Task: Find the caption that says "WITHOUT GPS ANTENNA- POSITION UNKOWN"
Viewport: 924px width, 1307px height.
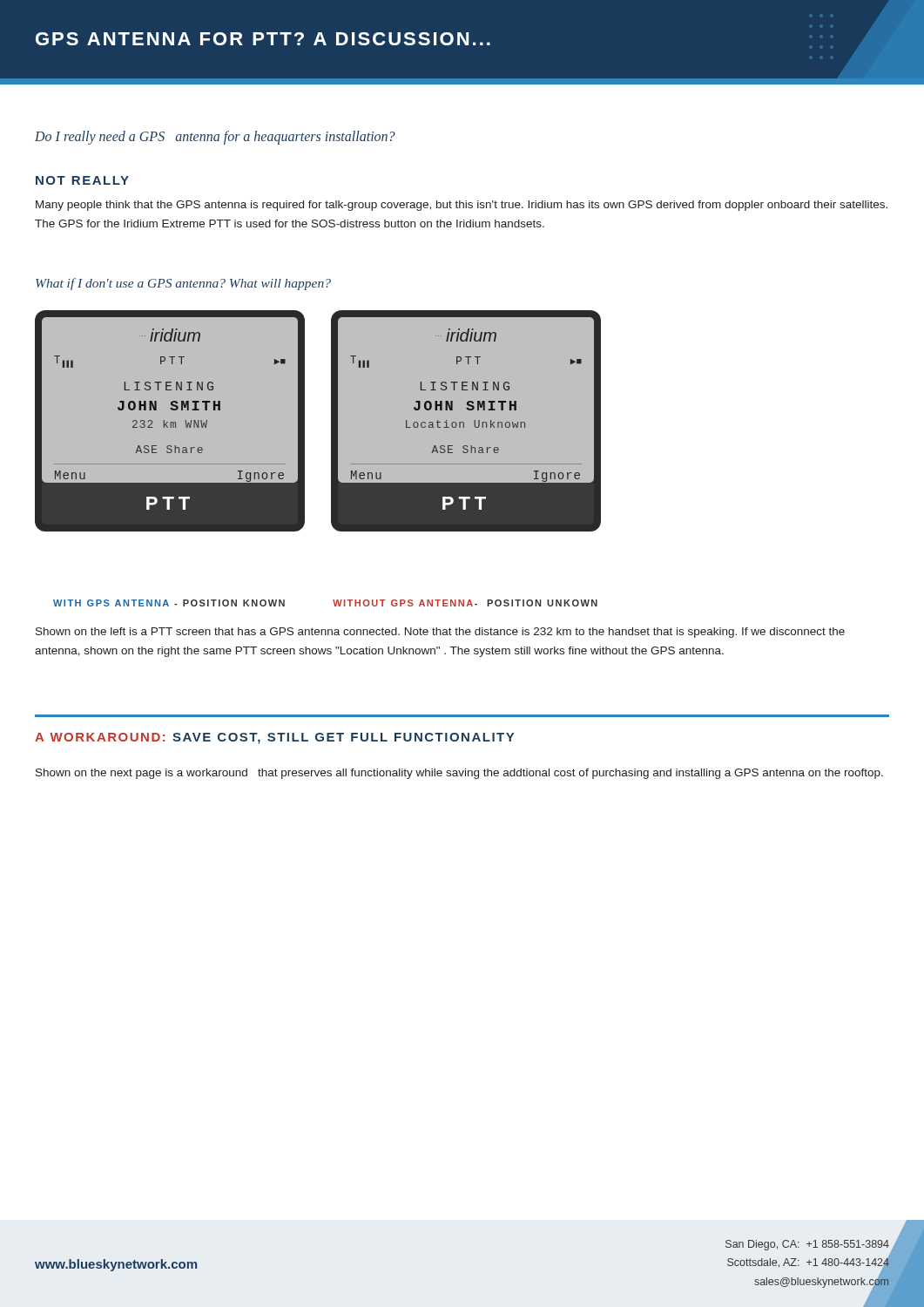Action: tap(466, 603)
